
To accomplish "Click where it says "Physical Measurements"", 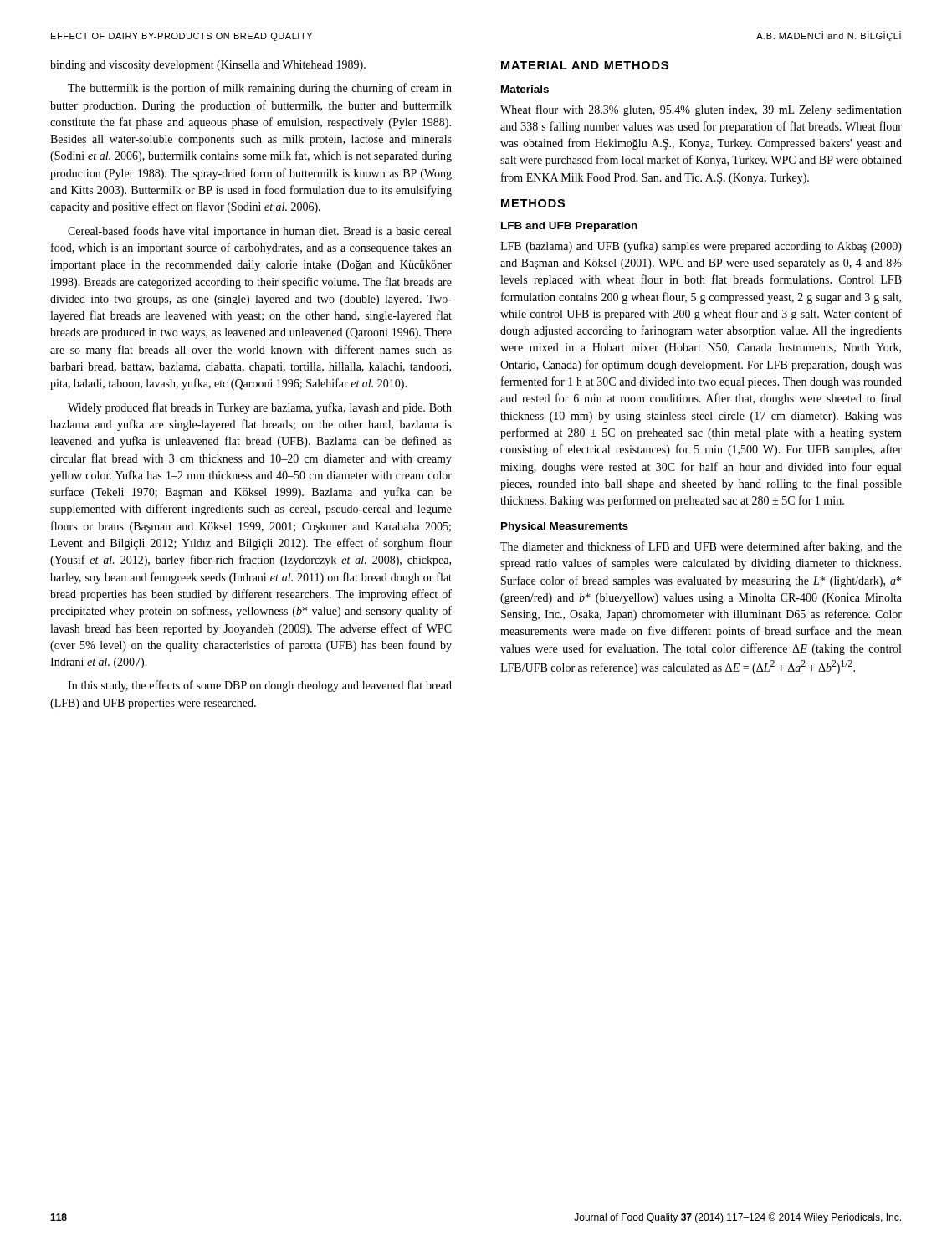I will [564, 526].
